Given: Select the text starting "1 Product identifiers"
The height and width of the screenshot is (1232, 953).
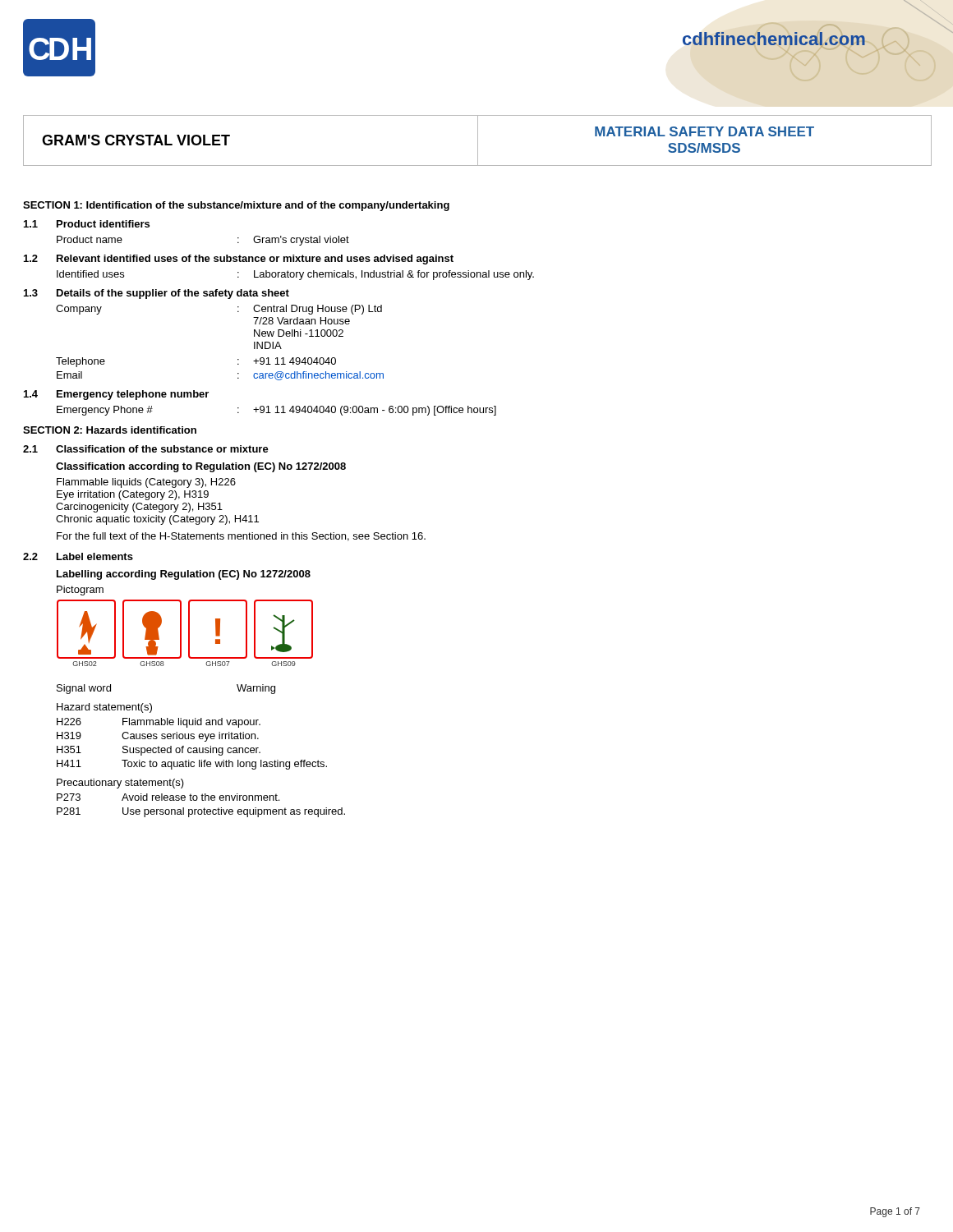Looking at the screenshot, I should pos(87,224).
